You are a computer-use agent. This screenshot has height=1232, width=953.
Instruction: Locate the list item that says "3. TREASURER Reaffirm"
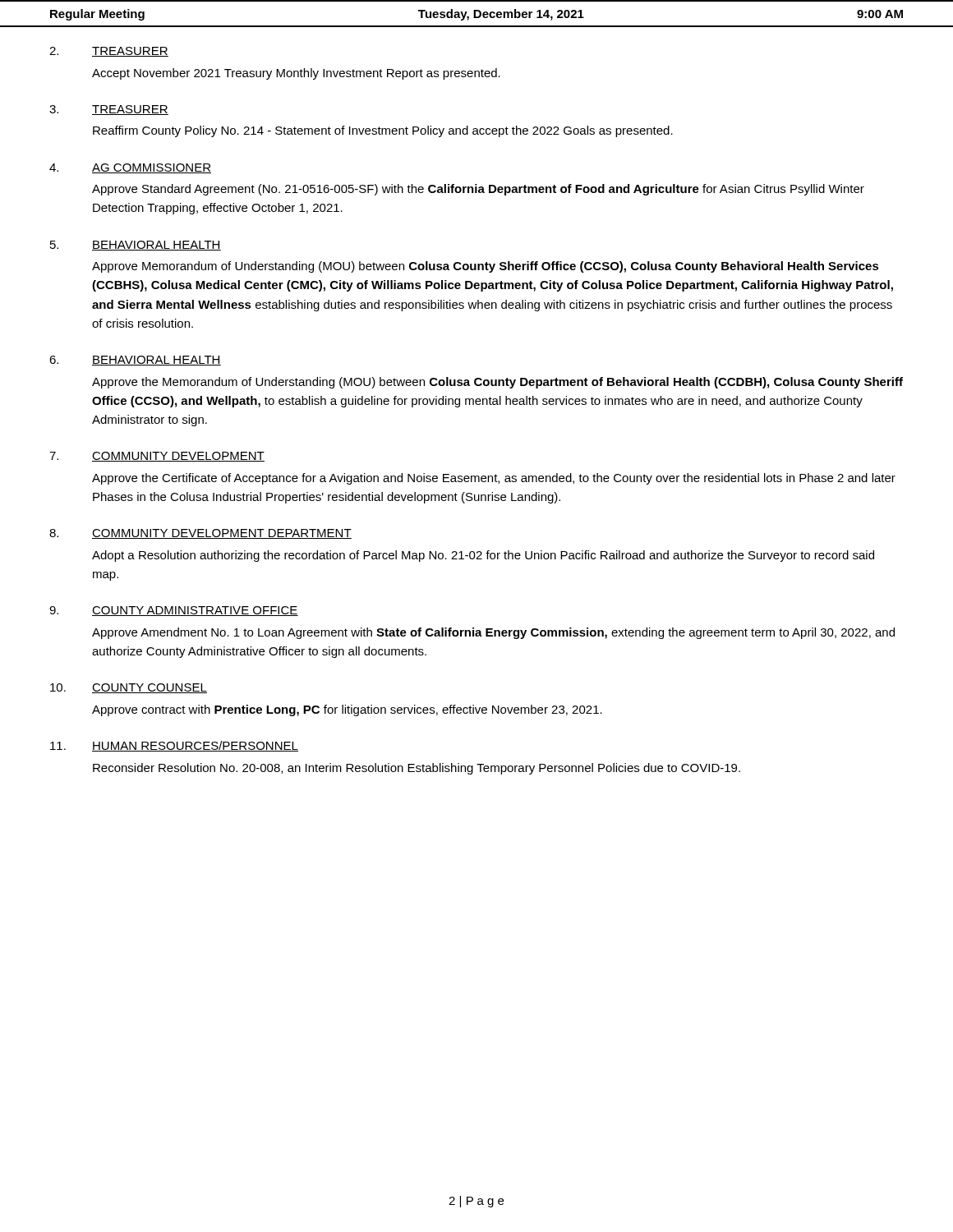coord(476,120)
